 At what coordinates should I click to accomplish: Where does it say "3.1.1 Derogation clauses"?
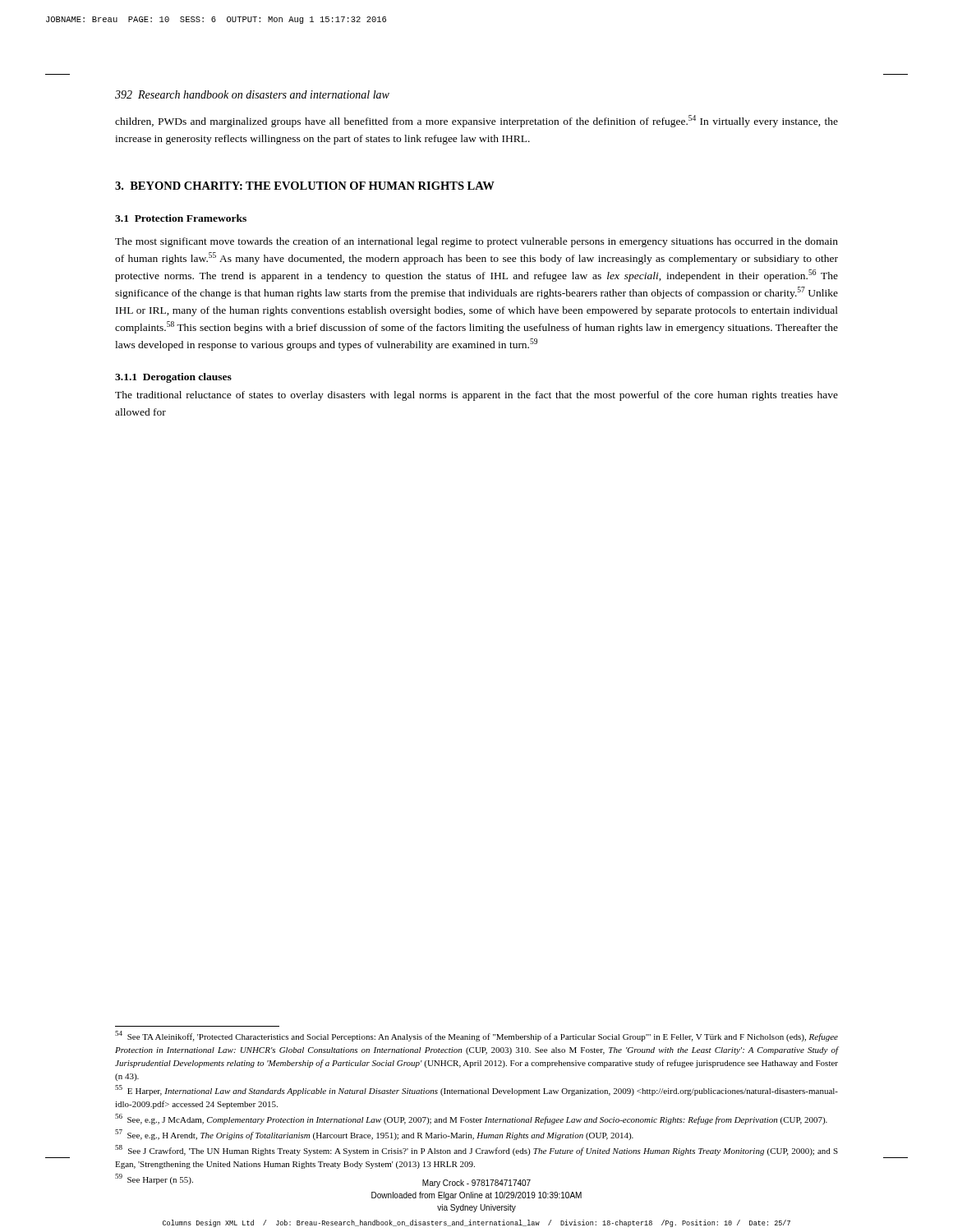(173, 376)
